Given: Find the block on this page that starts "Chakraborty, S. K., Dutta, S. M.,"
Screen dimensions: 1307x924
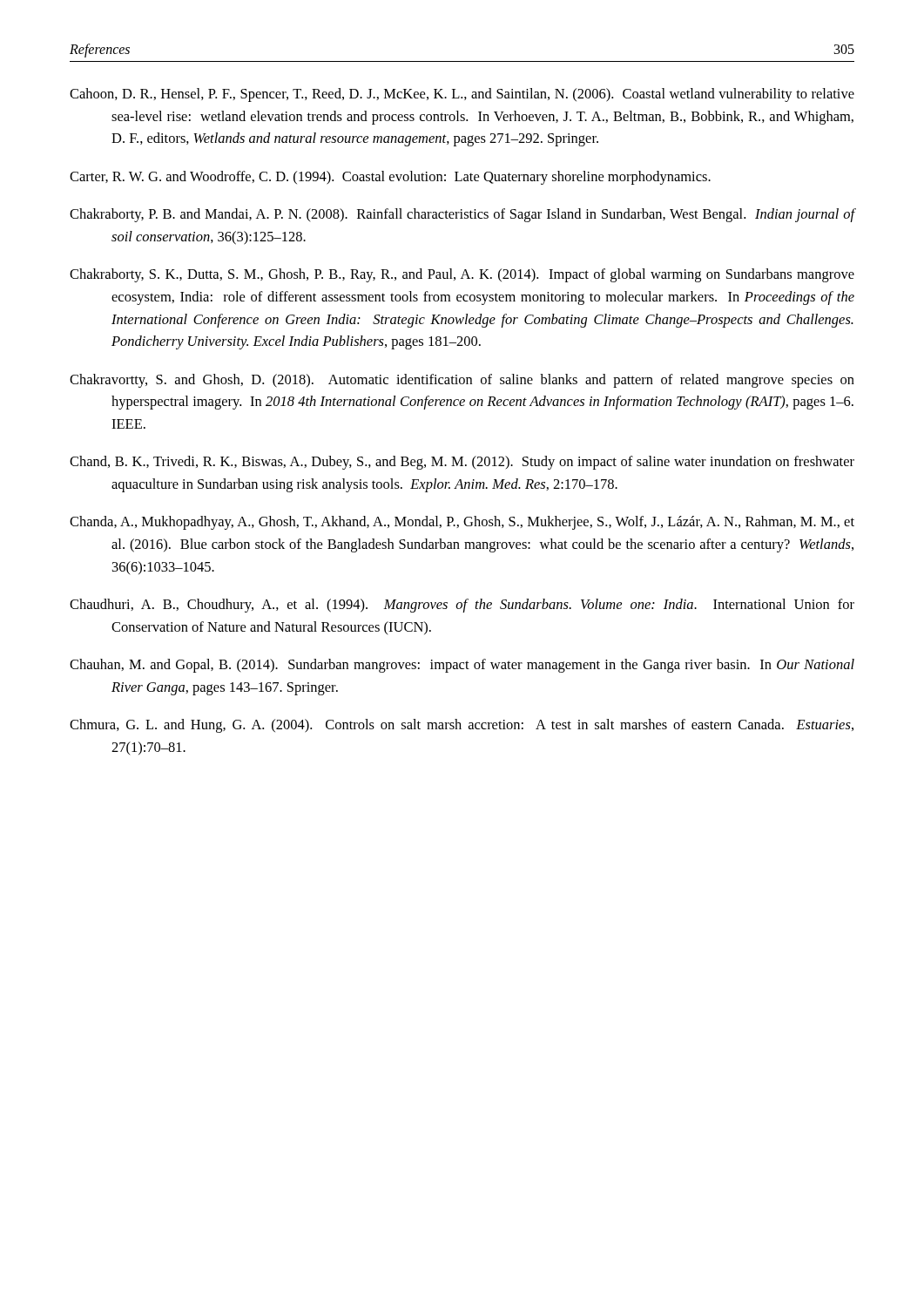Looking at the screenshot, I should coord(462,308).
